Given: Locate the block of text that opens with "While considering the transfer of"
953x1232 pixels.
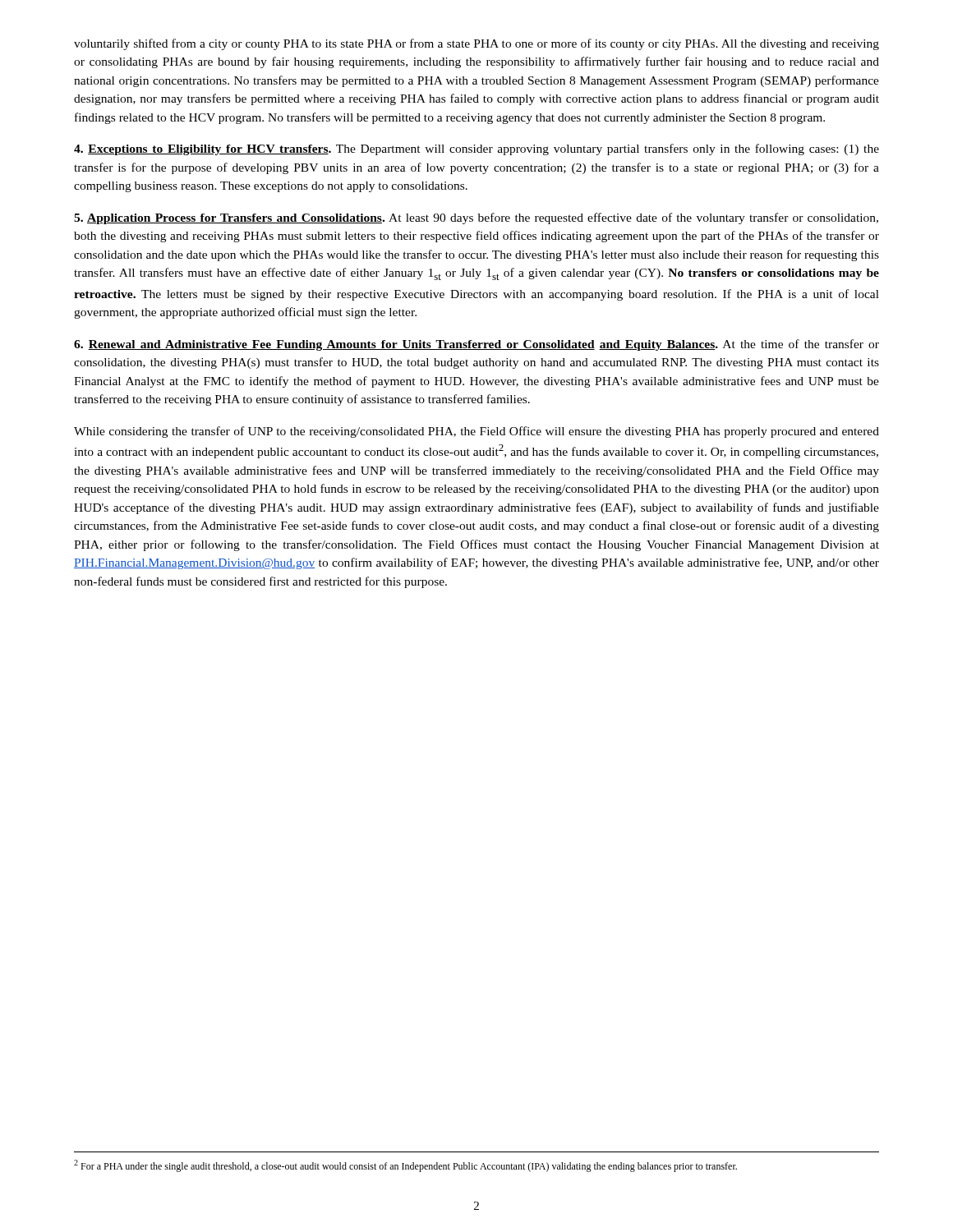Looking at the screenshot, I should tap(476, 506).
